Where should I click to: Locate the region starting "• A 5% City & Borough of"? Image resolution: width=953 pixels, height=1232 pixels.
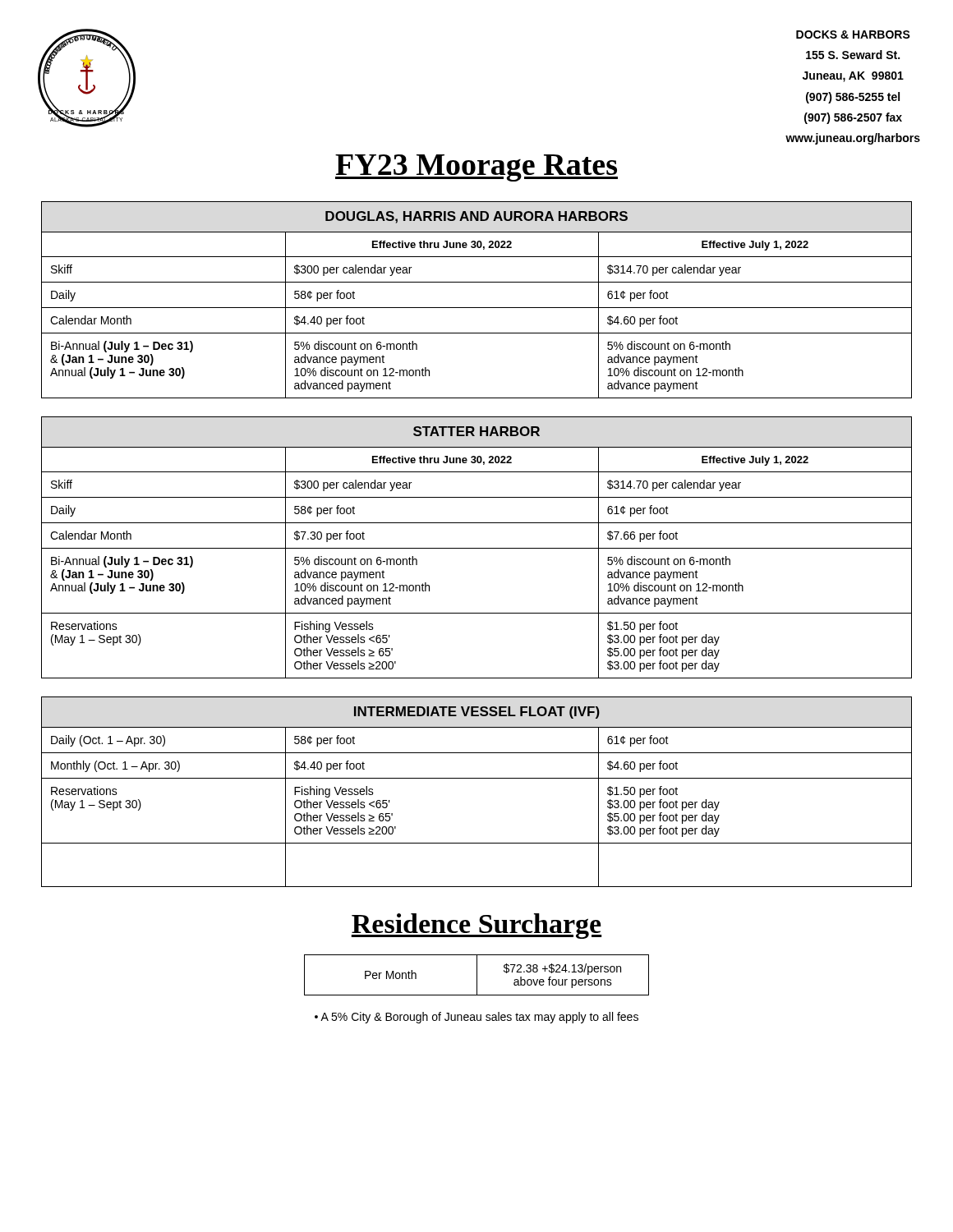[x=476, y=1017]
